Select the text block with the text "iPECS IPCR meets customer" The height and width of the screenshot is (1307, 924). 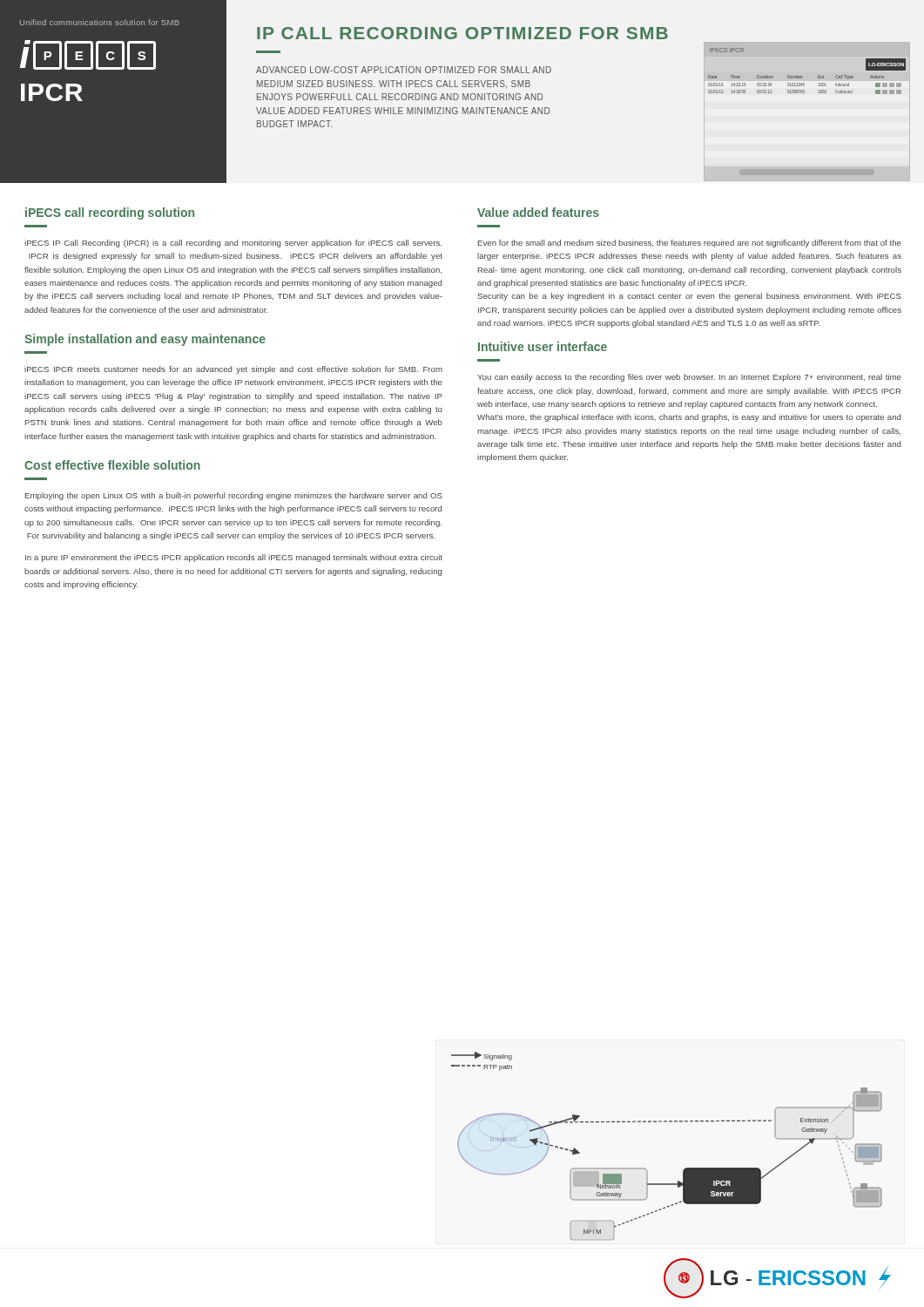tap(233, 402)
